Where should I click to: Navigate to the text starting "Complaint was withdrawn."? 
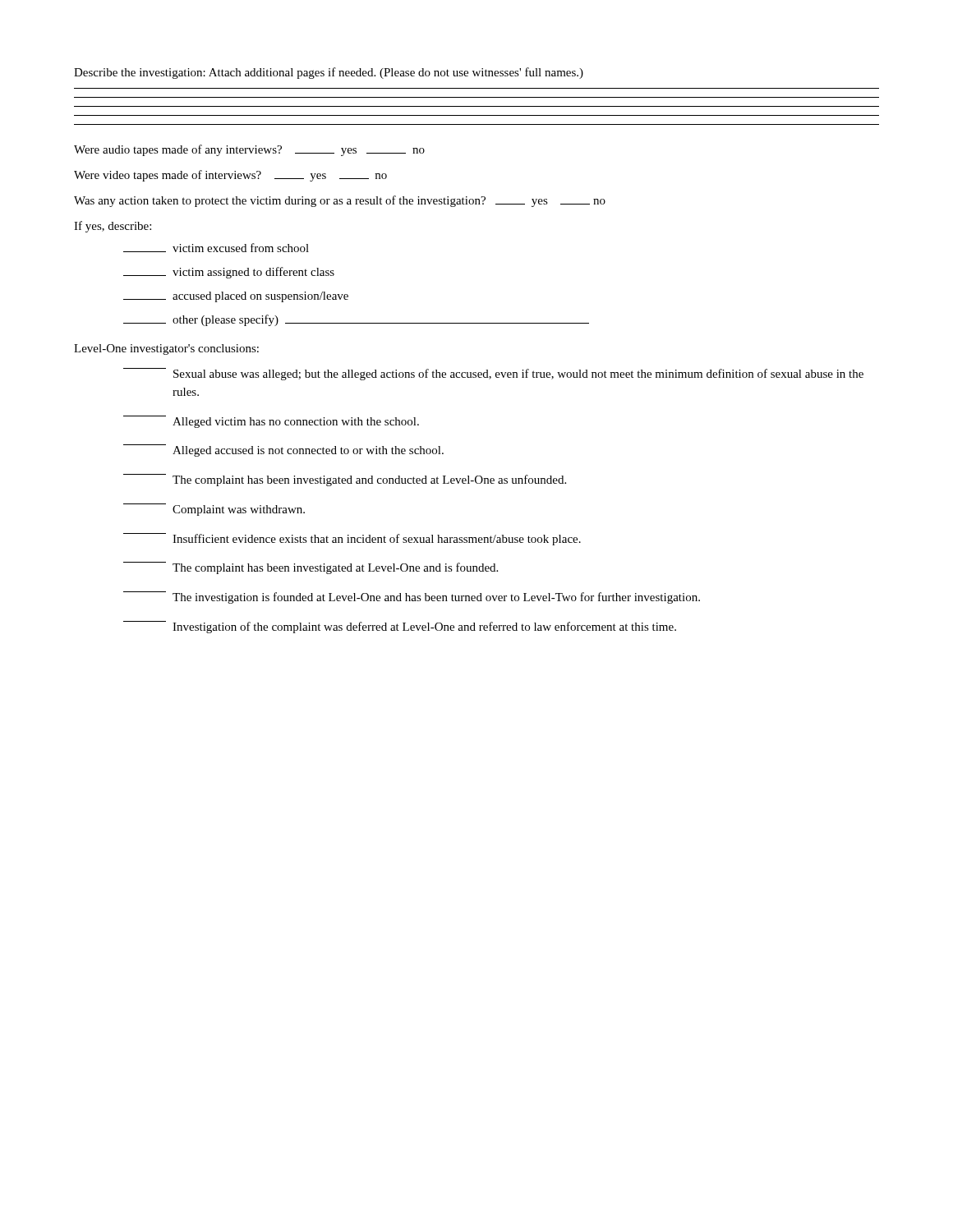click(x=214, y=510)
